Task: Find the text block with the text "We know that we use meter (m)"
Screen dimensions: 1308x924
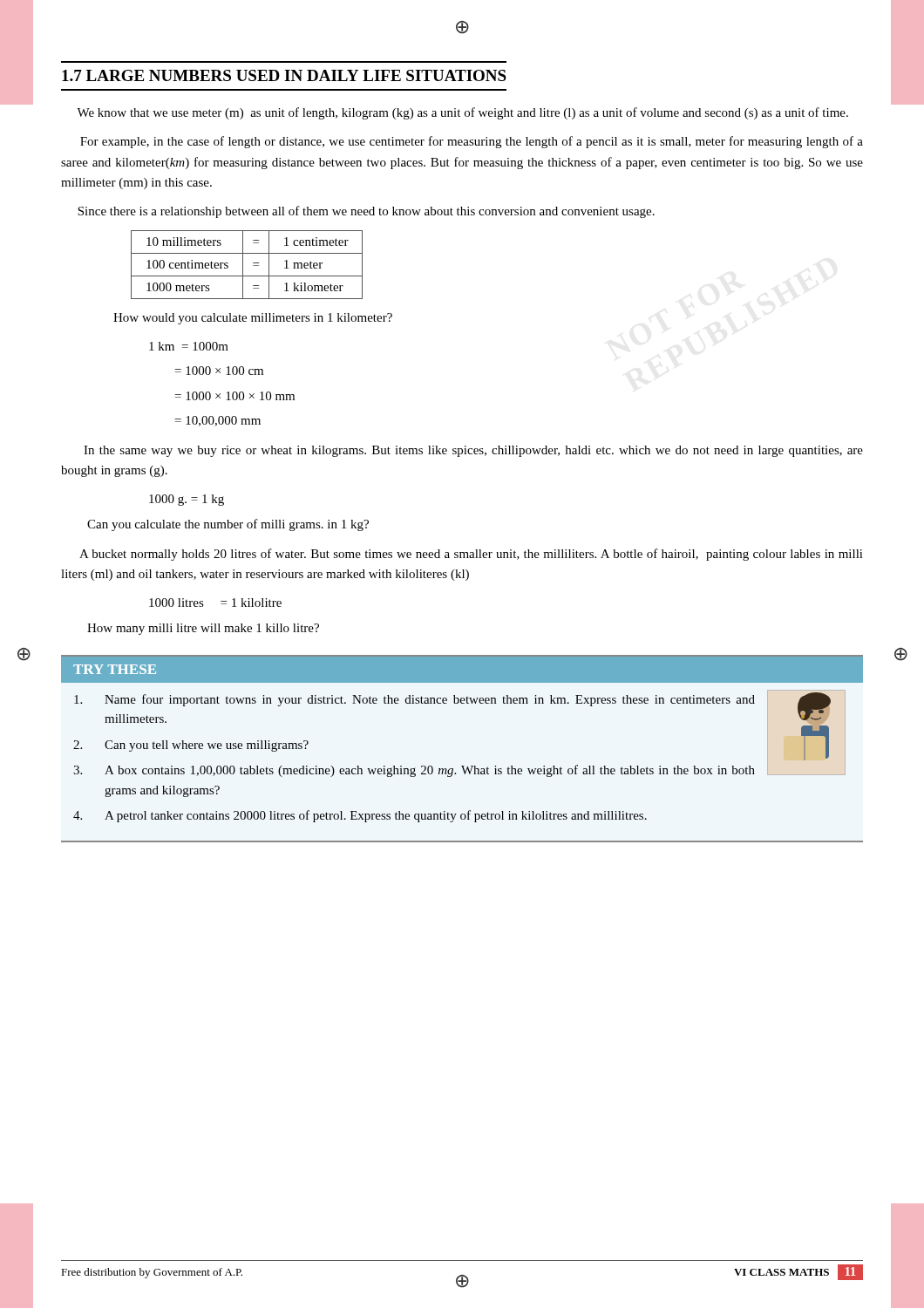Action: coord(455,112)
